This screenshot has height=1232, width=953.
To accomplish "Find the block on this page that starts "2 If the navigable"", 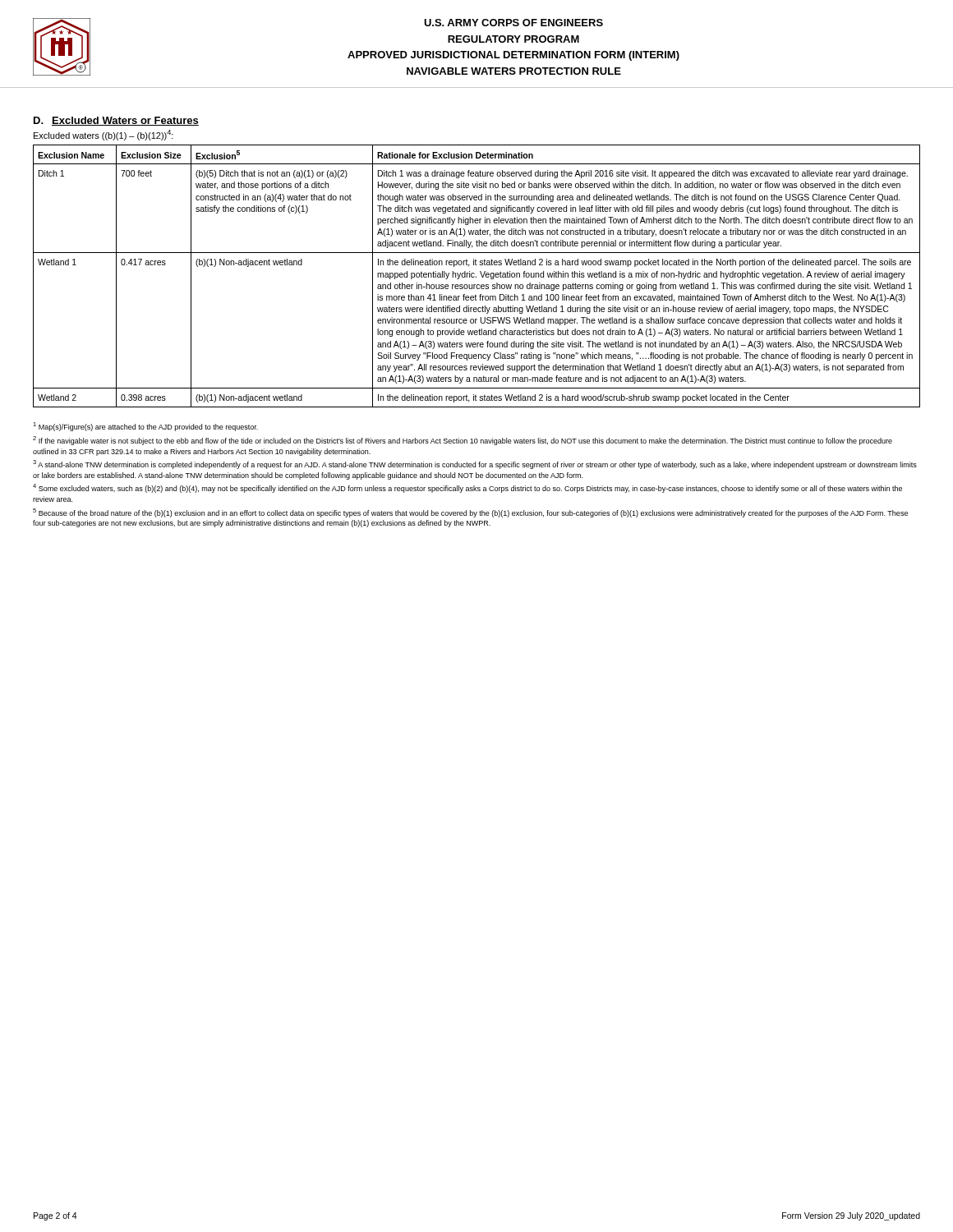I will coord(463,445).
